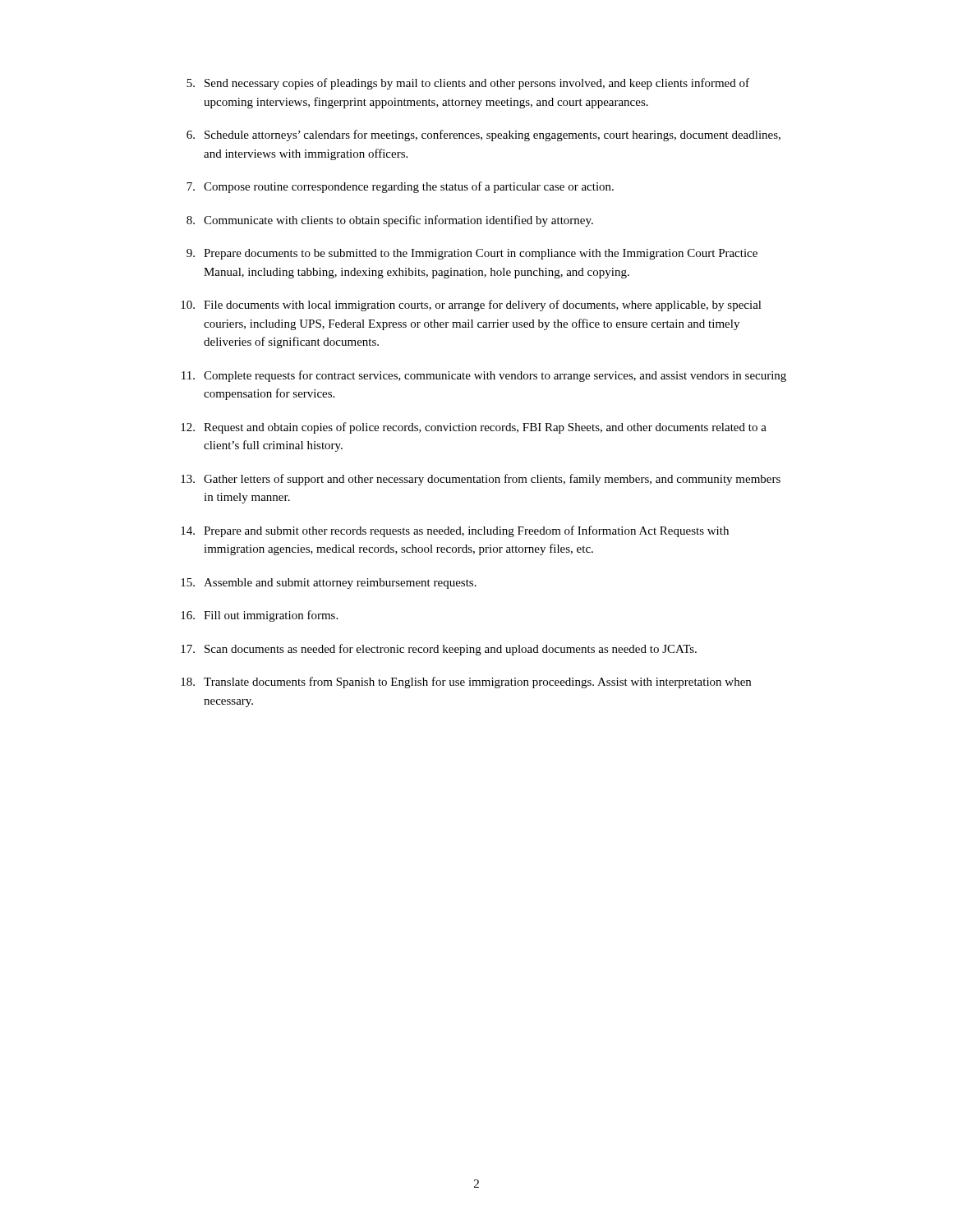Find the list item that says "8. Communicate with clients to obtain specific information"
The height and width of the screenshot is (1232, 953).
coord(476,220)
